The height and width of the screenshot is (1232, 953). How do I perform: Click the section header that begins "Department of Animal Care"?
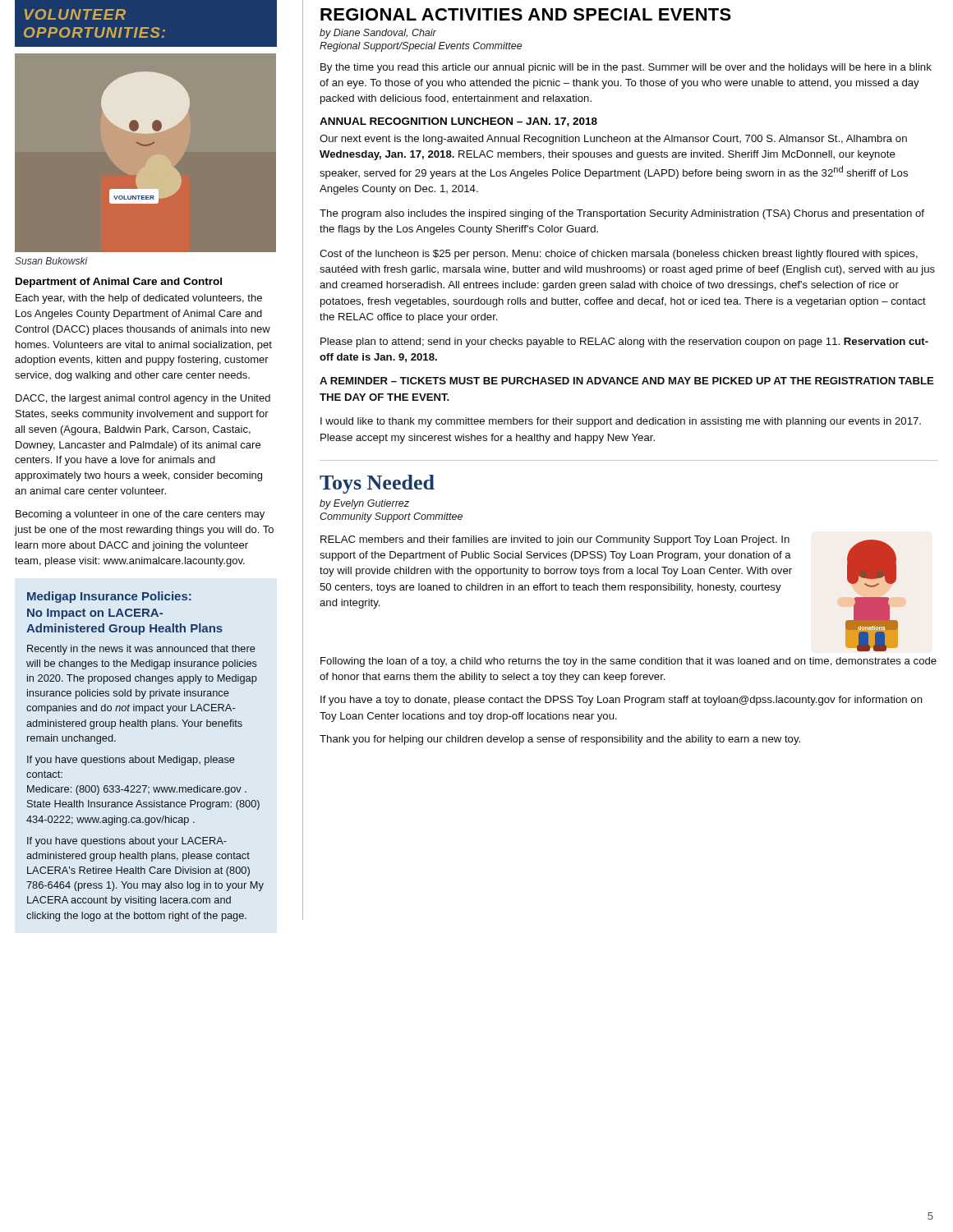pyautogui.click(x=119, y=281)
